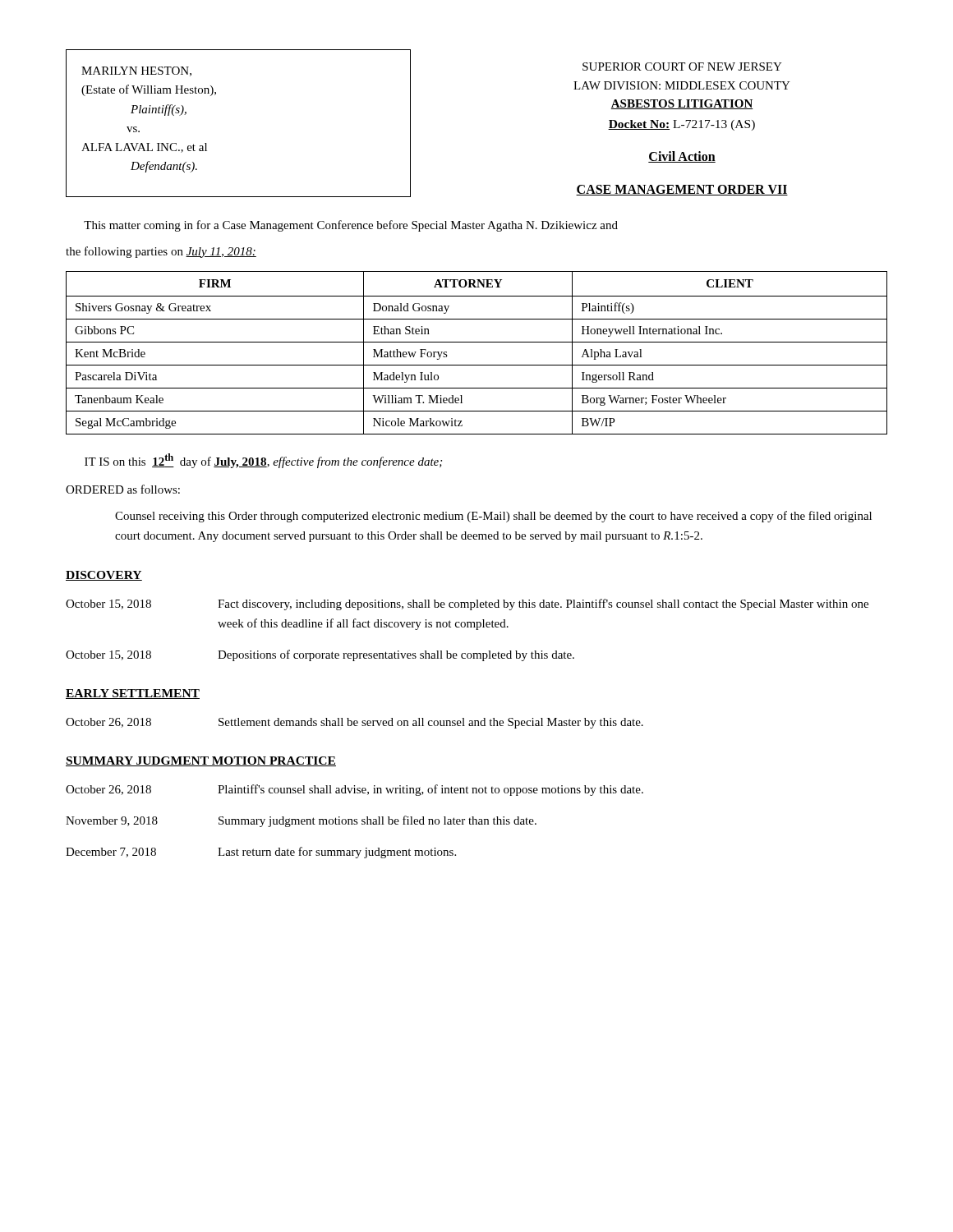Locate the text starting "December 7, 2018 Last"
The height and width of the screenshot is (1232, 953).
261,853
